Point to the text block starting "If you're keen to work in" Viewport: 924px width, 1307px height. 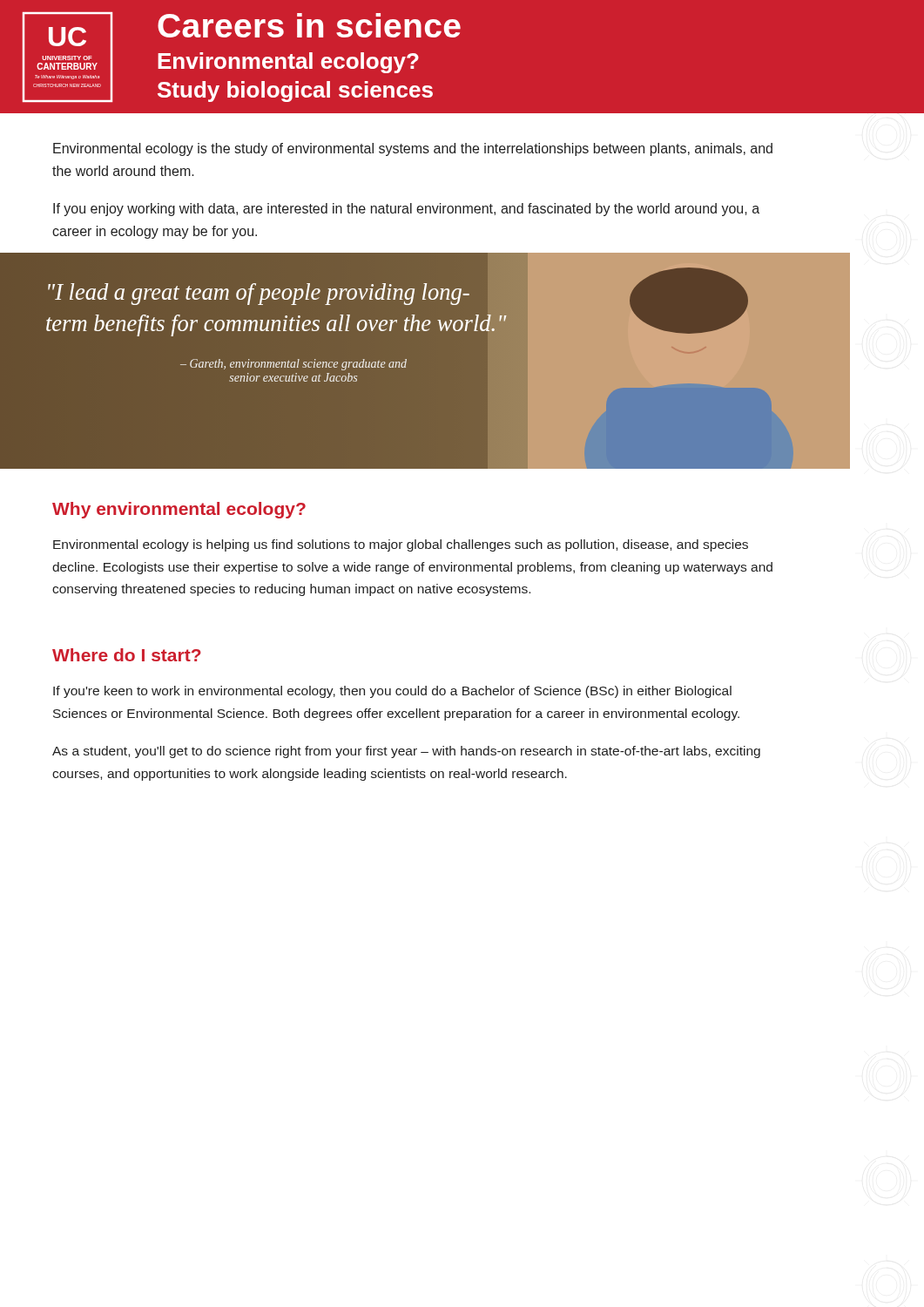point(392,692)
